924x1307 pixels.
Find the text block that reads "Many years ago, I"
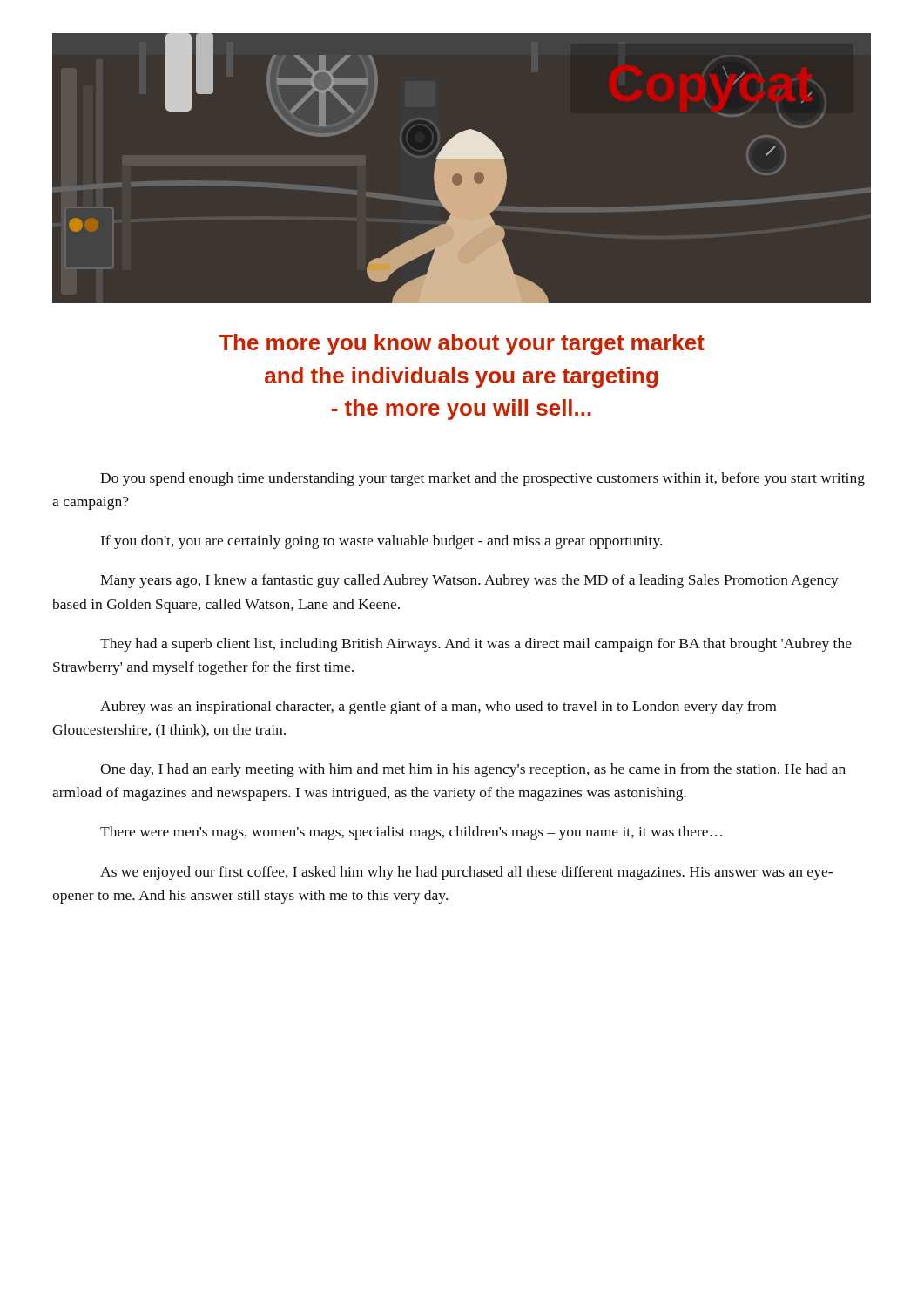(462, 592)
